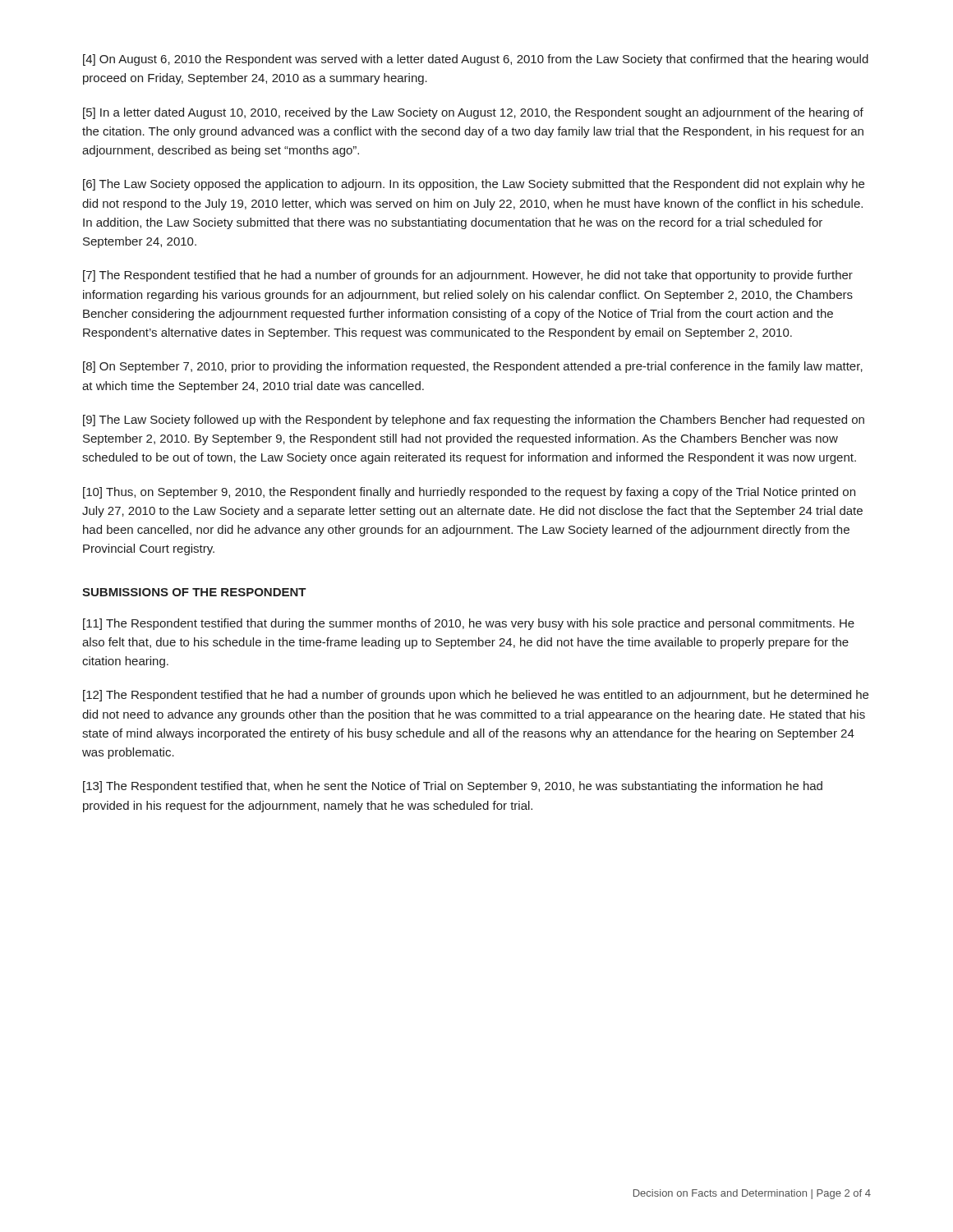Point to the text starting "[9] The Law"

474,438
